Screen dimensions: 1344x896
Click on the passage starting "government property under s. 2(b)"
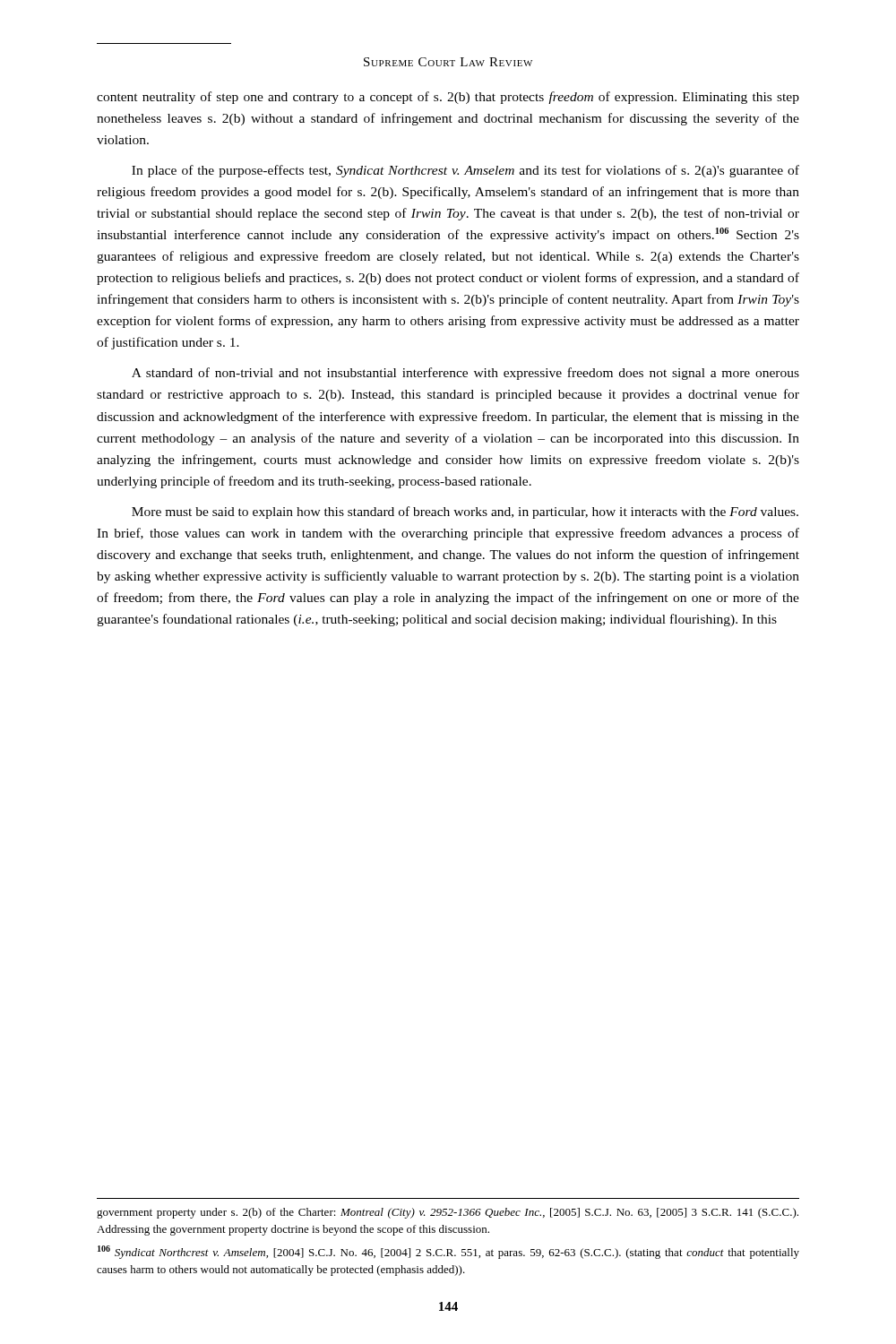(448, 1221)
